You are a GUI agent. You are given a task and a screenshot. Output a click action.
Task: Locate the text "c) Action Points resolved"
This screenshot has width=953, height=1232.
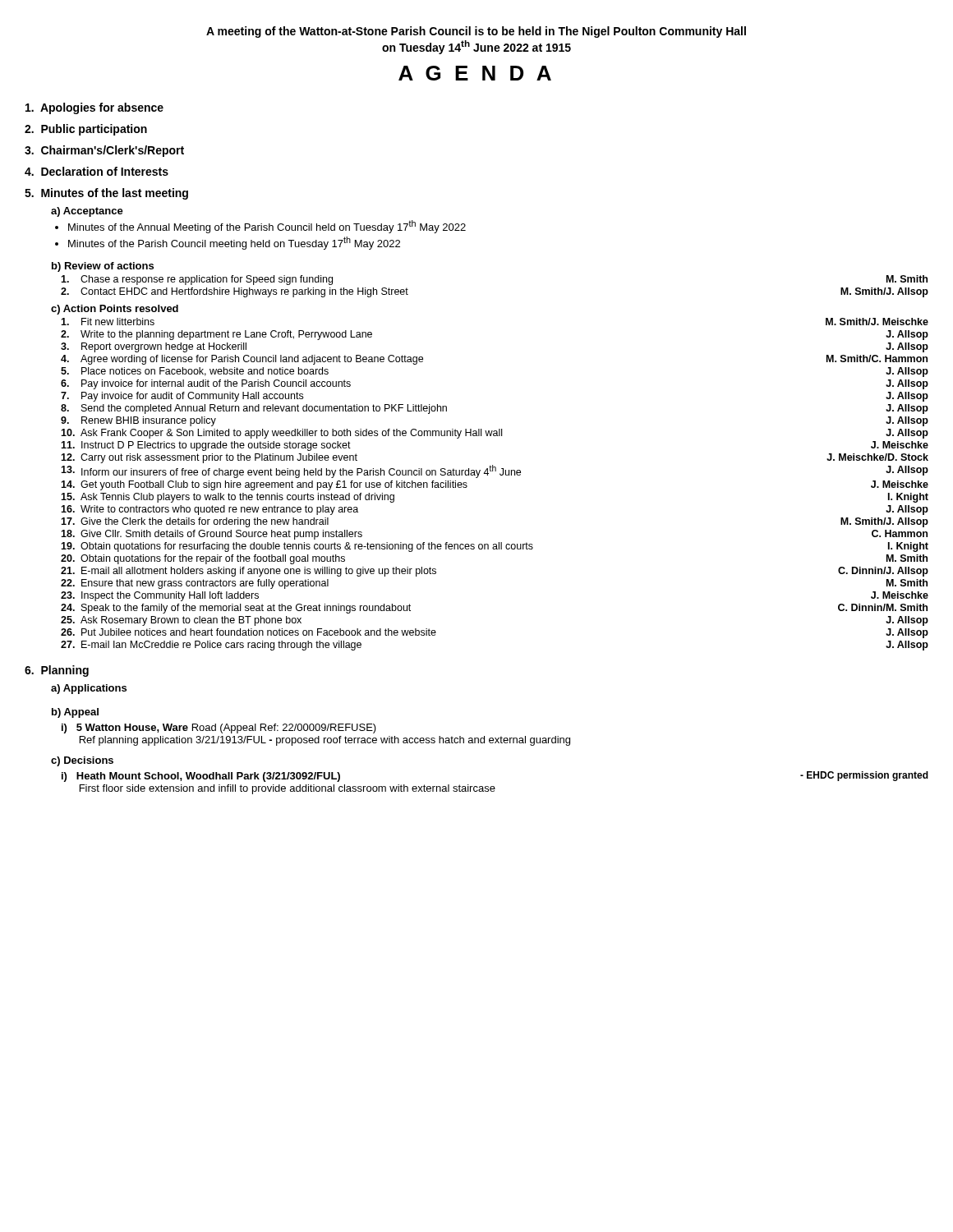[115, 309]
